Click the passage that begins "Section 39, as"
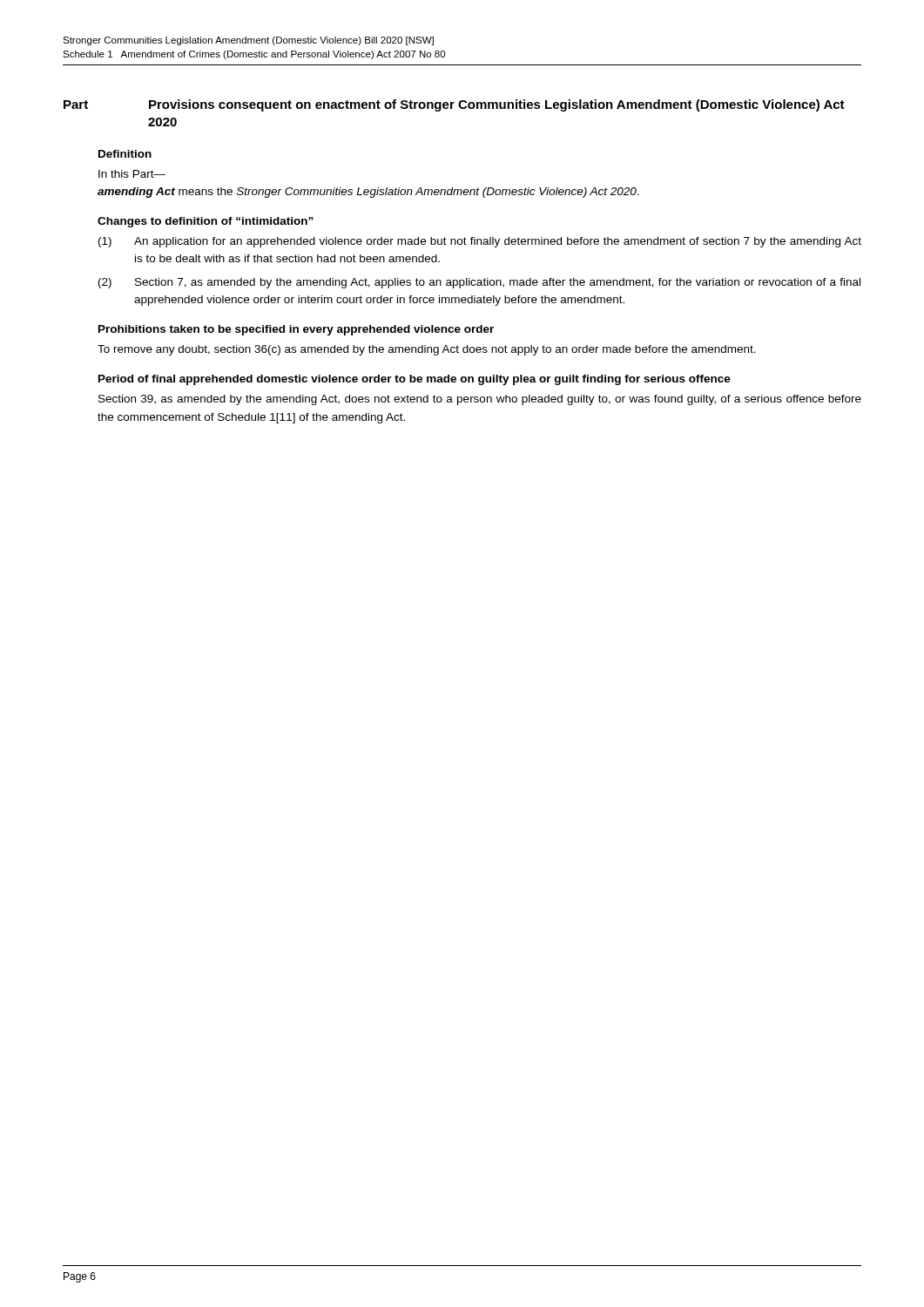 [479, 408]
